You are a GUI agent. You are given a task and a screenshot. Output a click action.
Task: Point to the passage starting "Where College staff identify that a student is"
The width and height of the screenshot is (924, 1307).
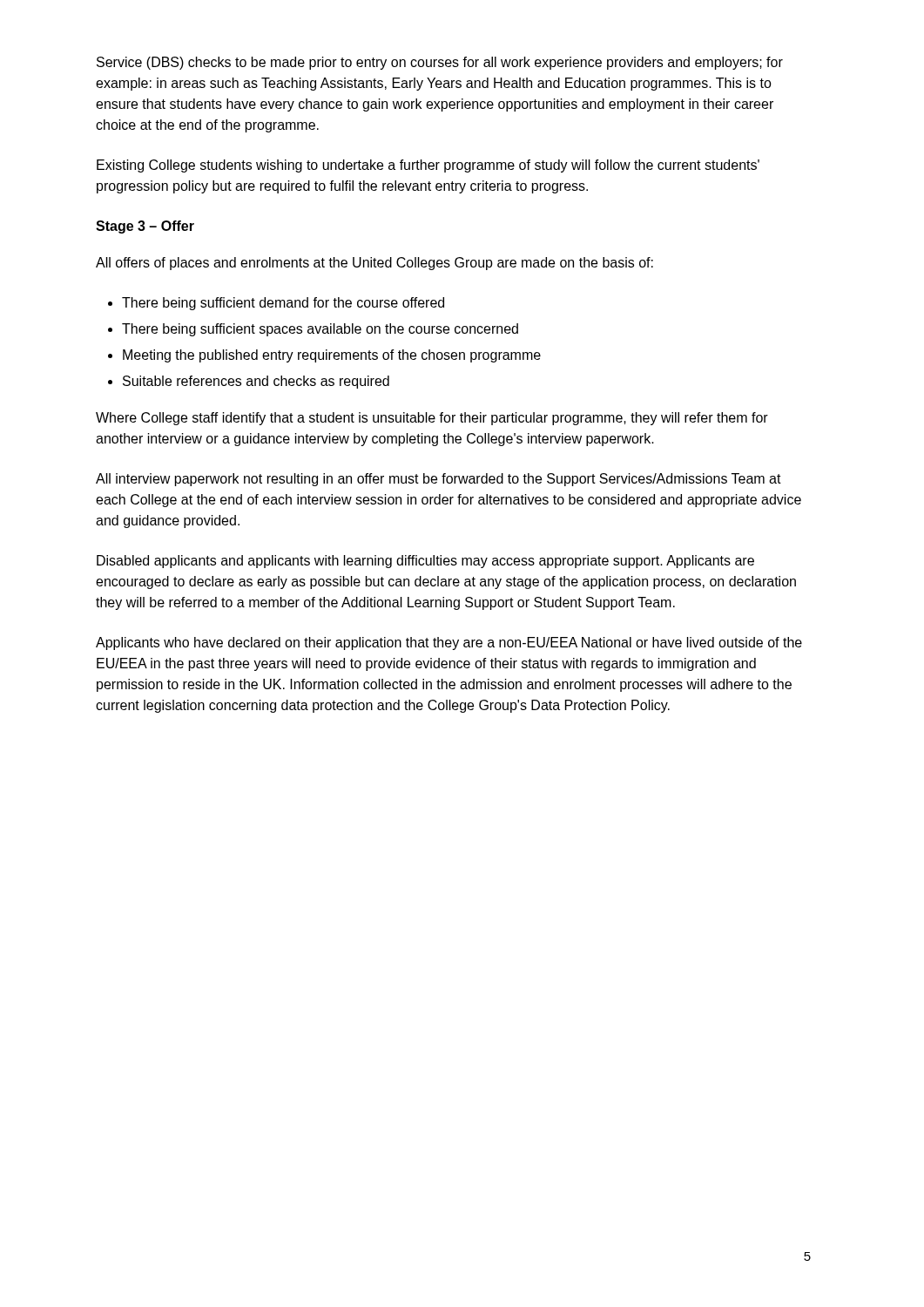click(x=432, y=428)
